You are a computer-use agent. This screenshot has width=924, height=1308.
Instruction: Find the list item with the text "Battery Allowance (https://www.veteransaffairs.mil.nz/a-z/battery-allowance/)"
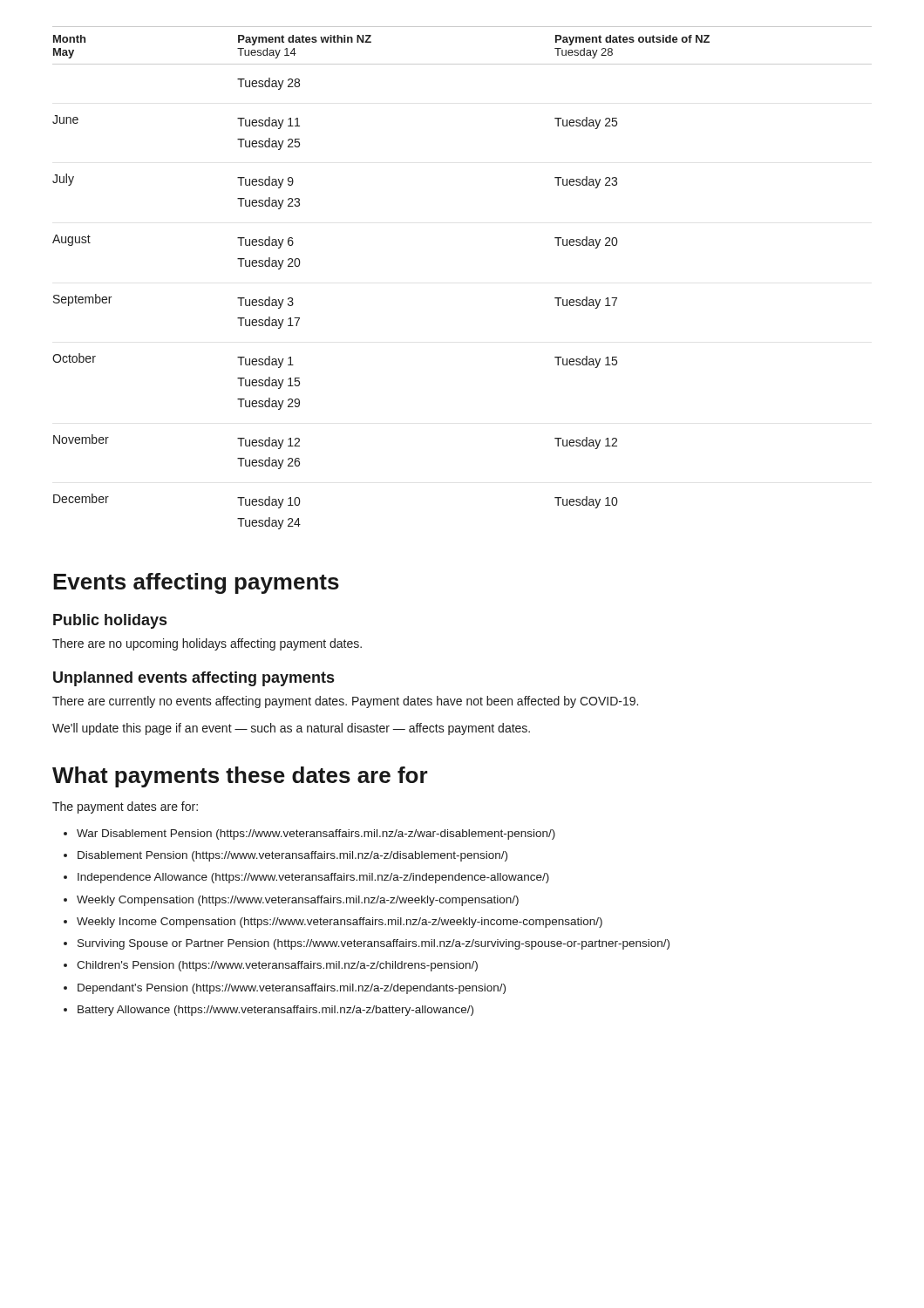[462, 1010]
